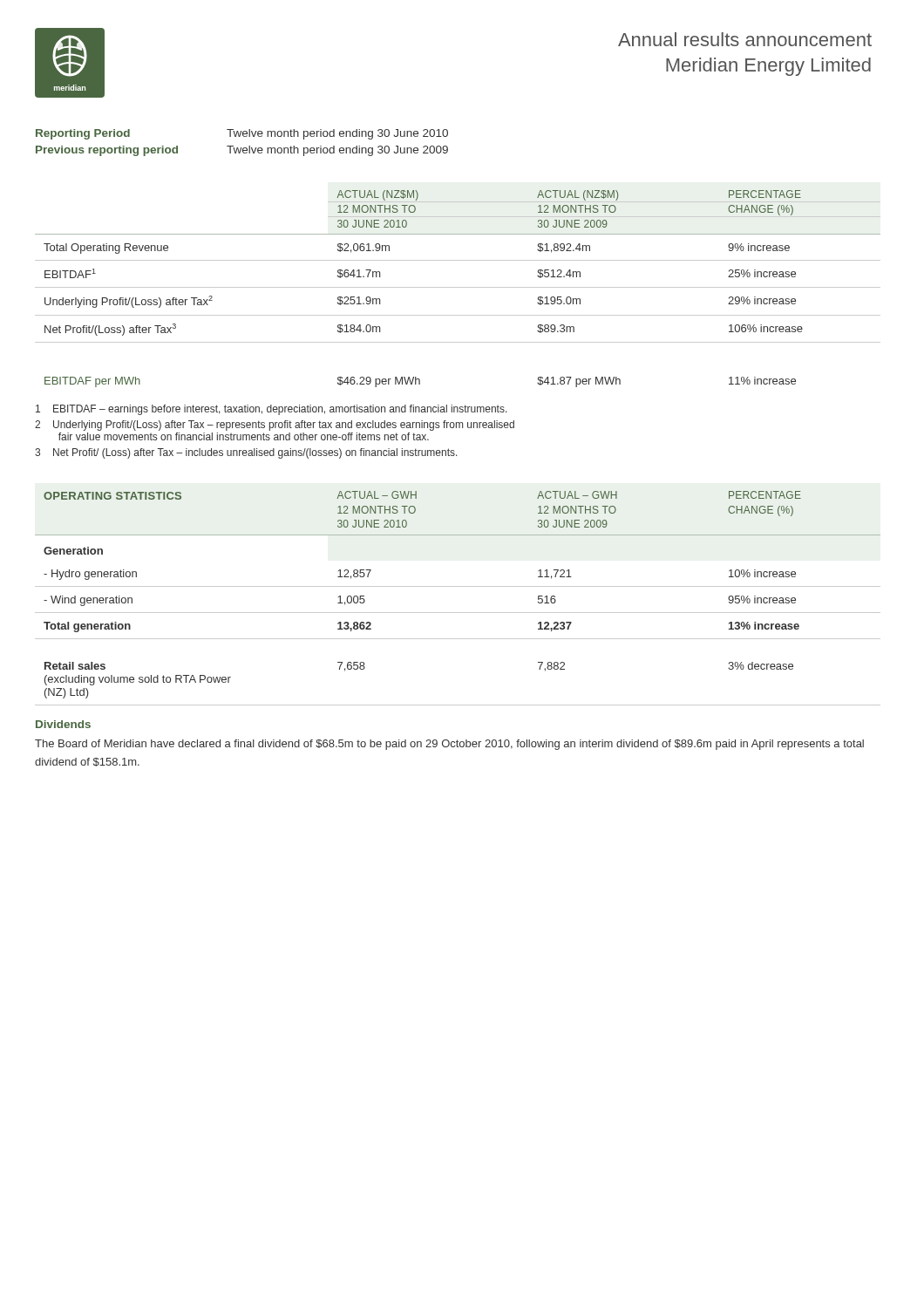Viewport: 924px width, 1308px height.
Task: Locate the passage starting "3 Net Profit/ (Loss) after"
Action: click(246, 453)
